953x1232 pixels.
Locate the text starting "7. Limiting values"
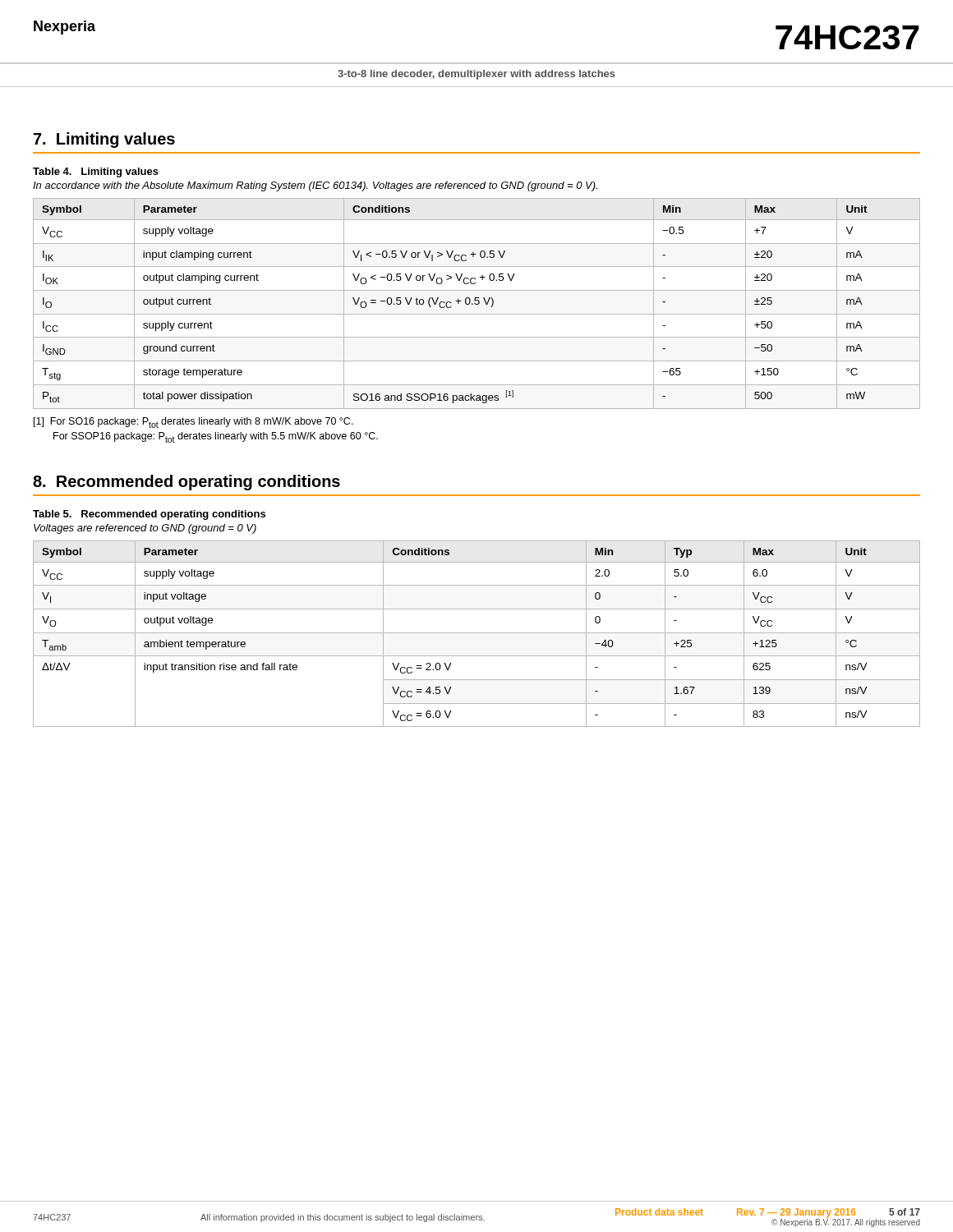[x=104, y=139]
